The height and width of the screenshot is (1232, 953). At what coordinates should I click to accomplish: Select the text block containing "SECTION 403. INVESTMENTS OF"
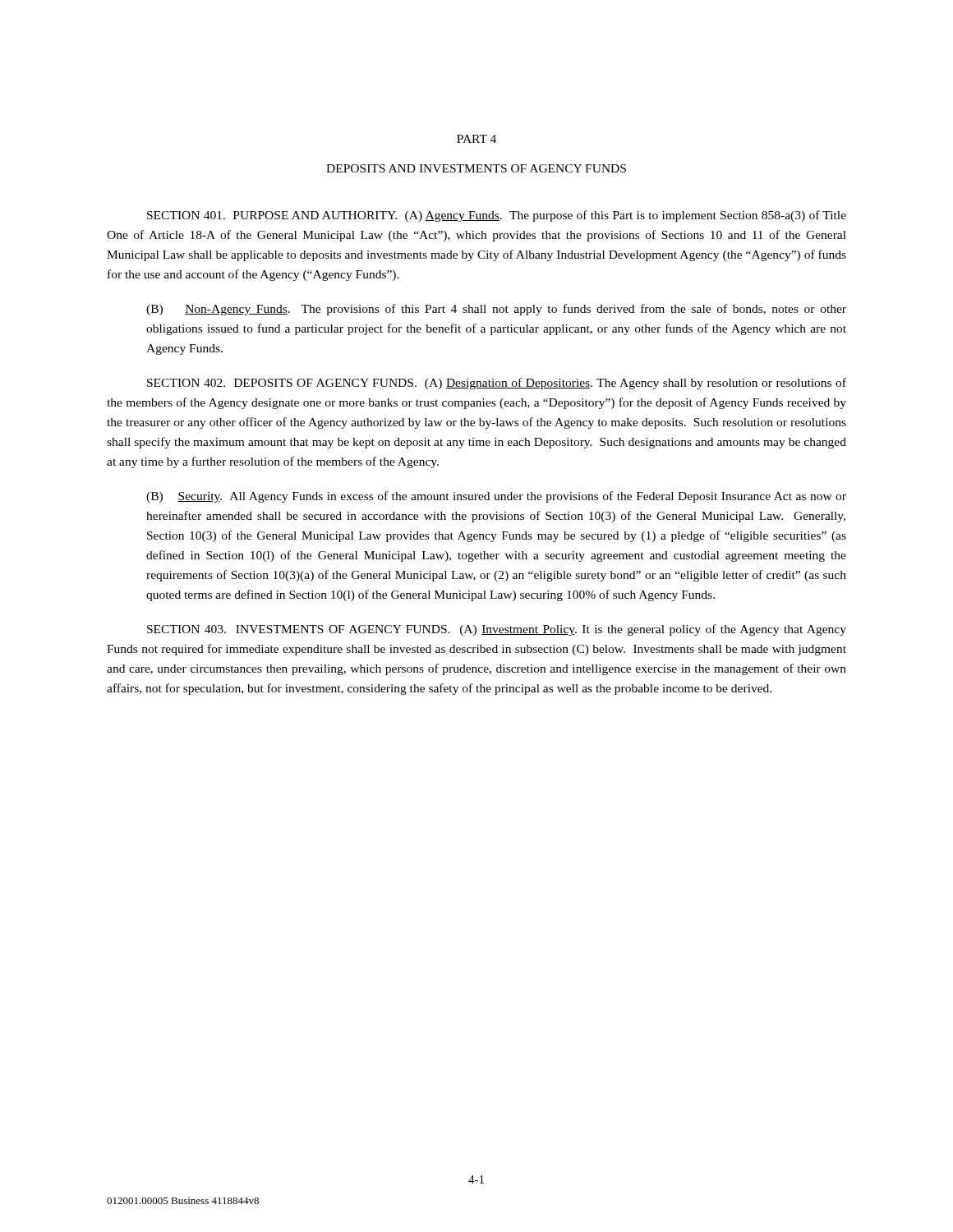(x=476, y=659)
